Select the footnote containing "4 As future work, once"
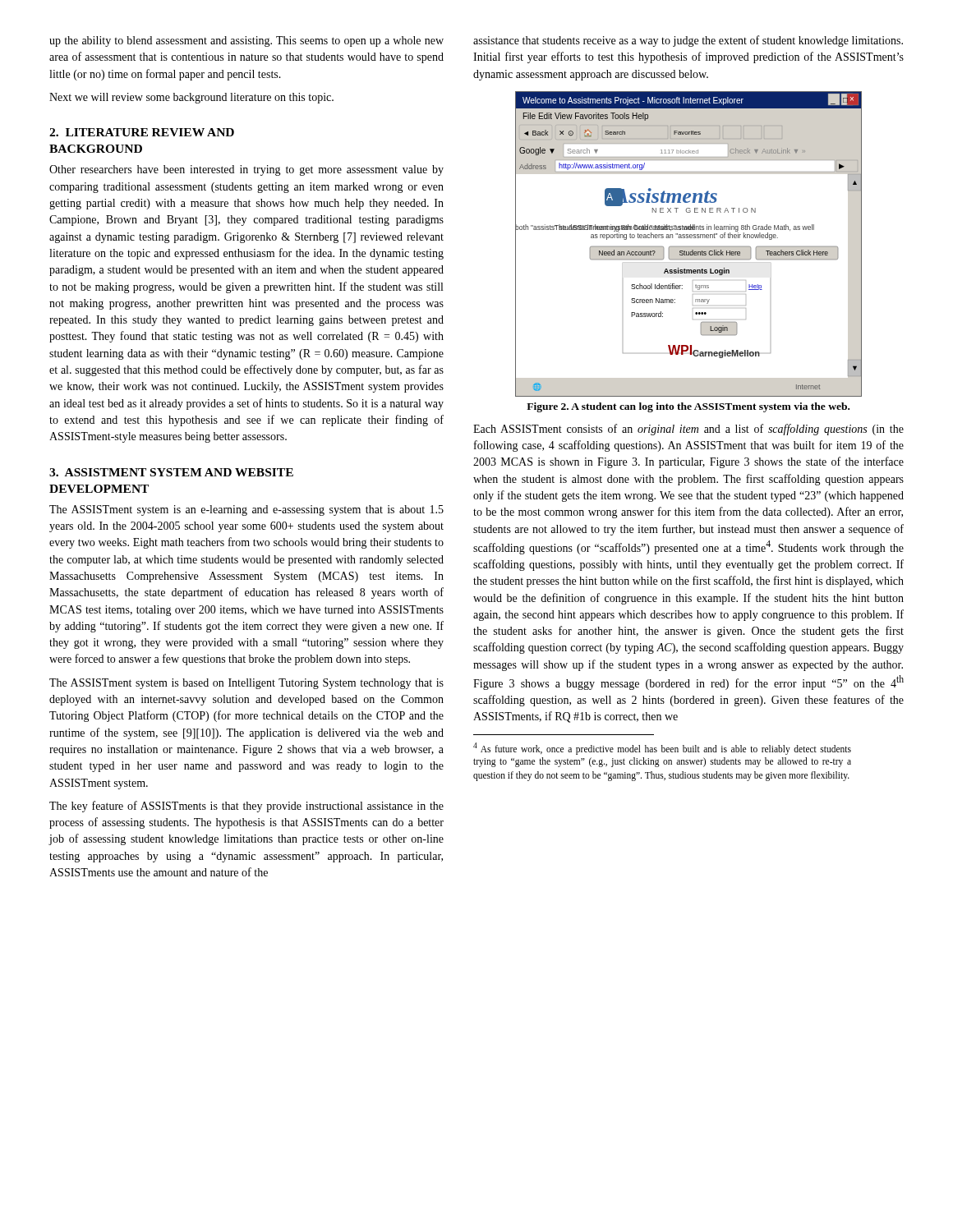The height and width of the screenshot is (1232, 953). coord(662,760)
